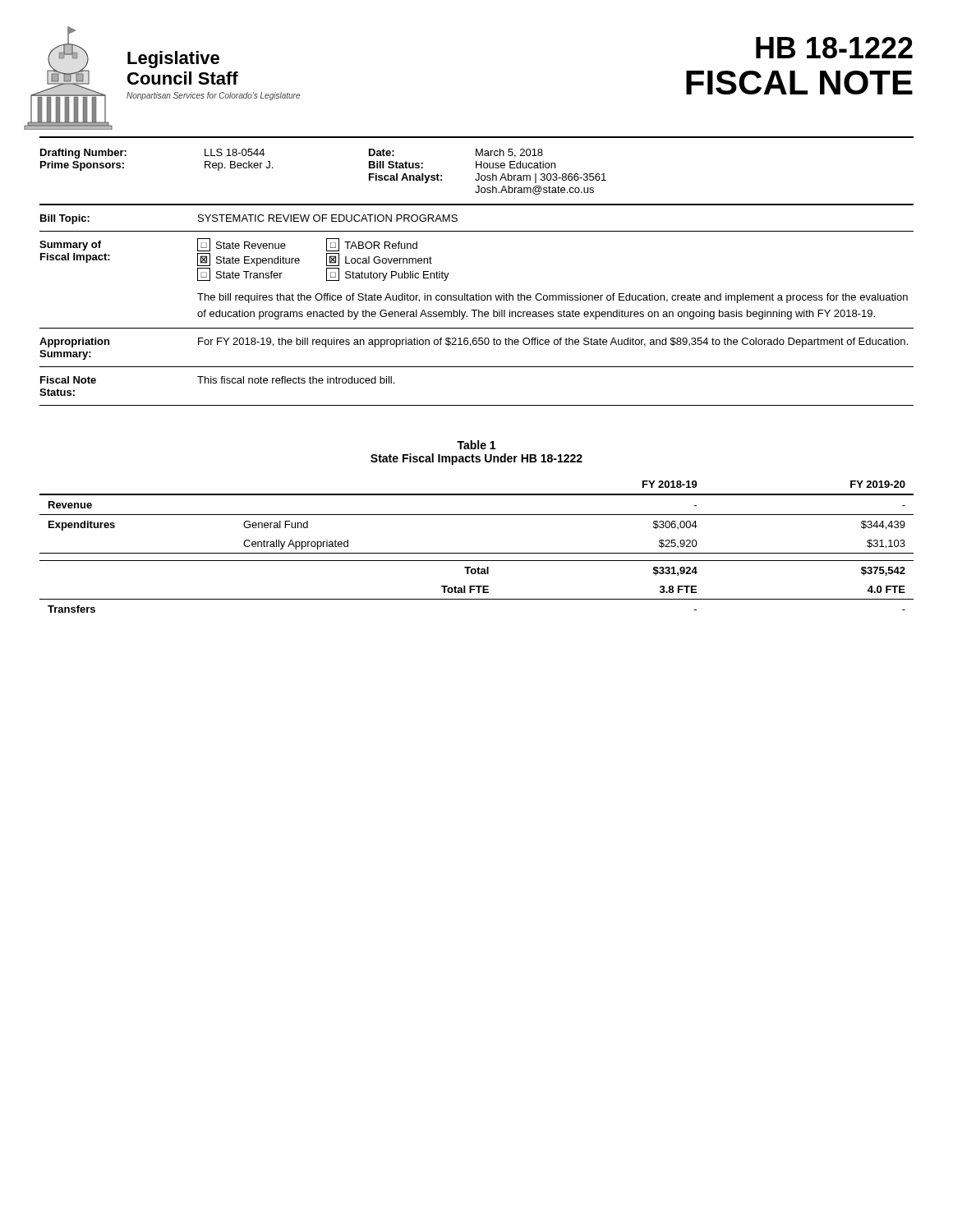
Task: Click the passage that begins "Drafting Number: Prime Sponsors: LLS"
Action: click(87, 153)
